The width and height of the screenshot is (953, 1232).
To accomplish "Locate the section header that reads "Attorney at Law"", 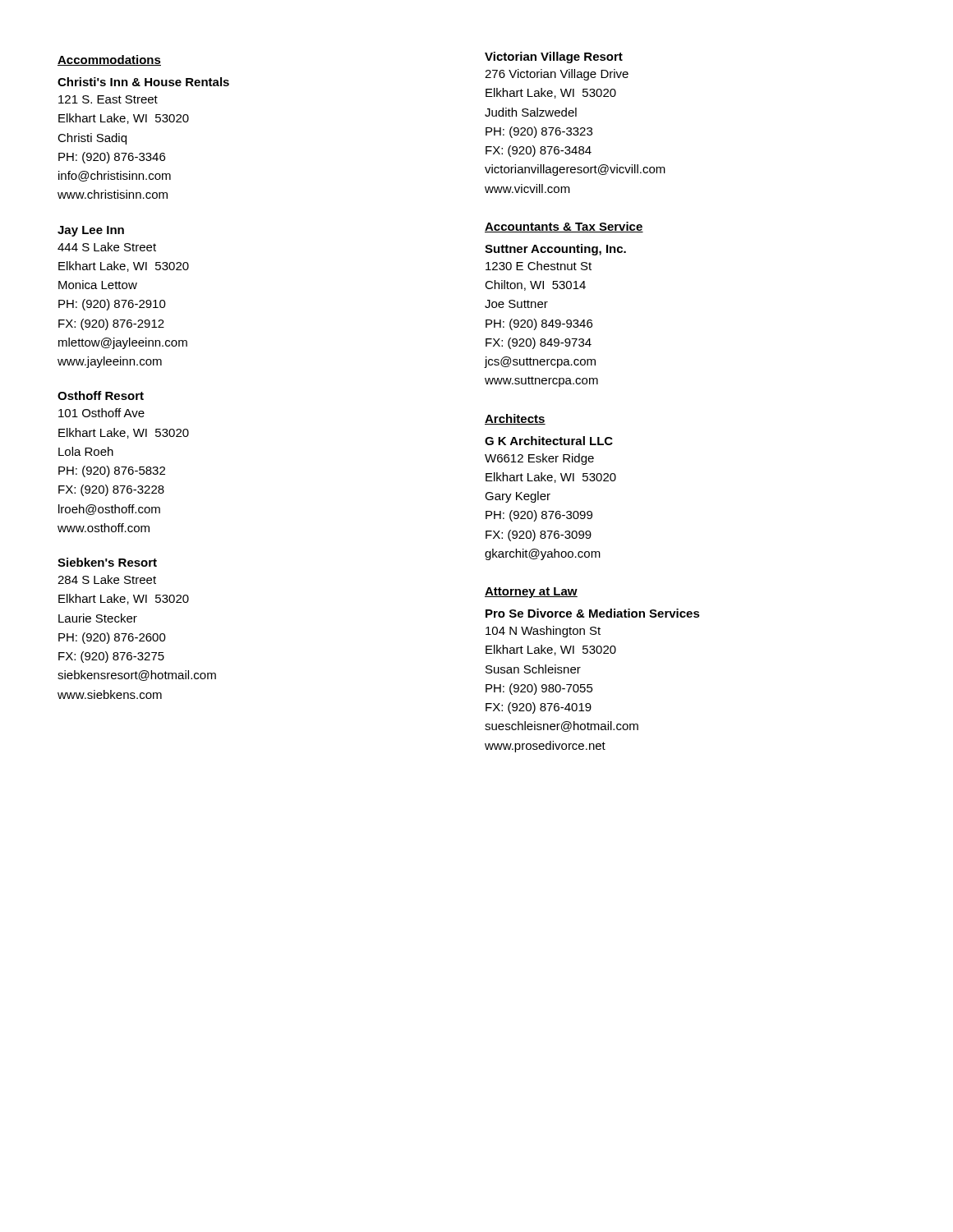I will click(x=531, y=591).
